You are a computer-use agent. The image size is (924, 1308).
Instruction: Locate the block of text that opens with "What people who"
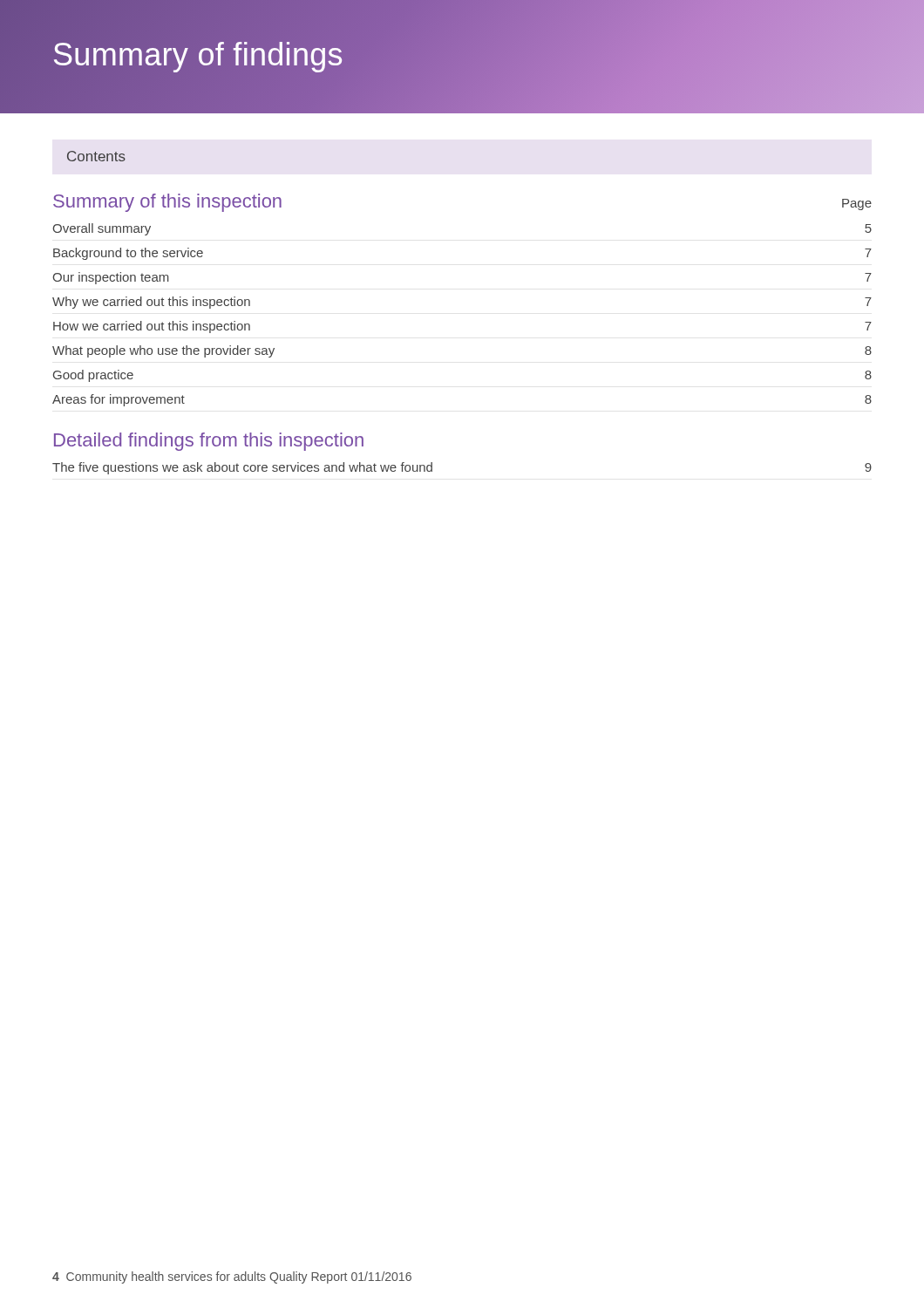pos(159,351)
